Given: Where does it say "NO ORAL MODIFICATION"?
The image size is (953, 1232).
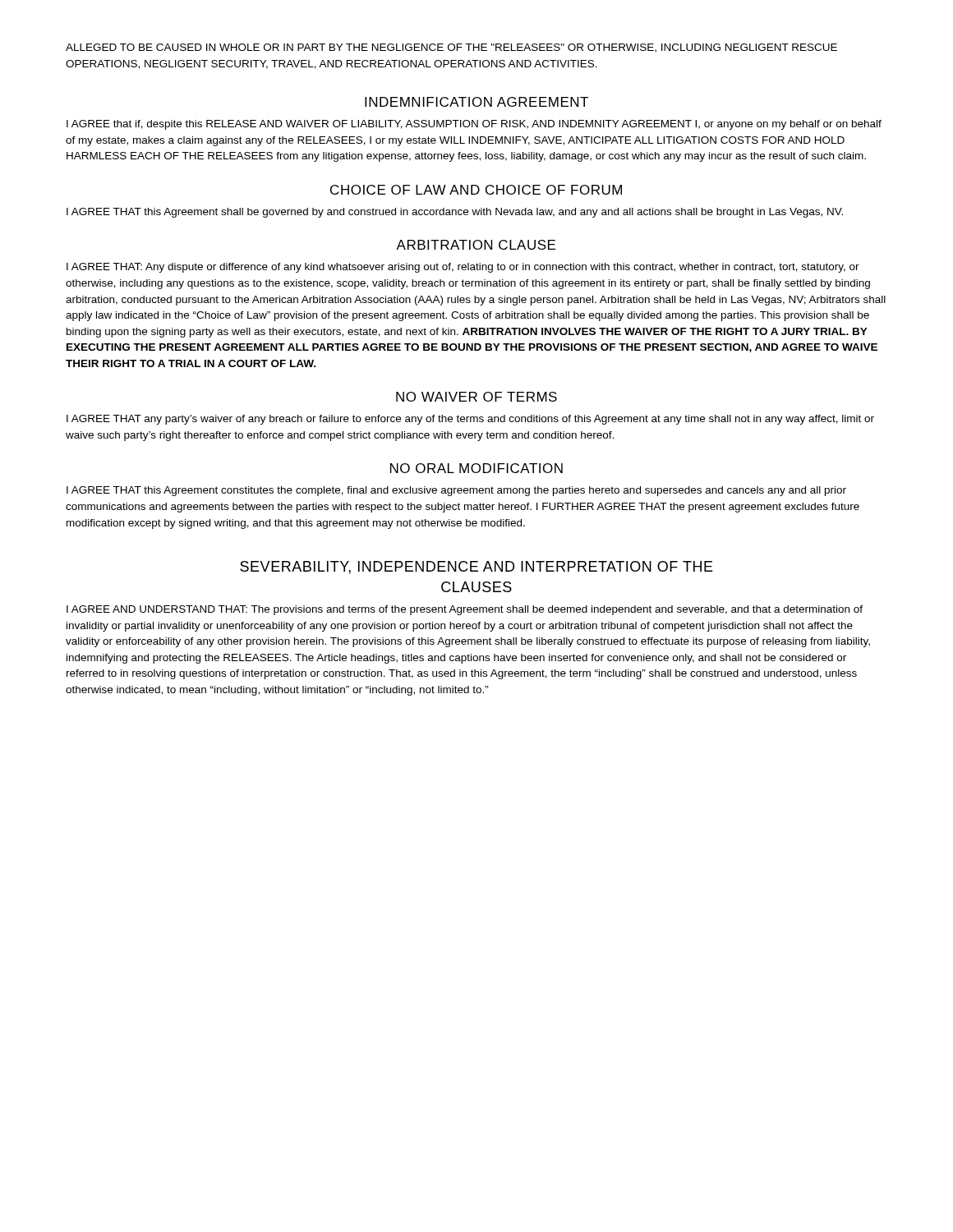Looking at the screenshot, I should [476, 469].
